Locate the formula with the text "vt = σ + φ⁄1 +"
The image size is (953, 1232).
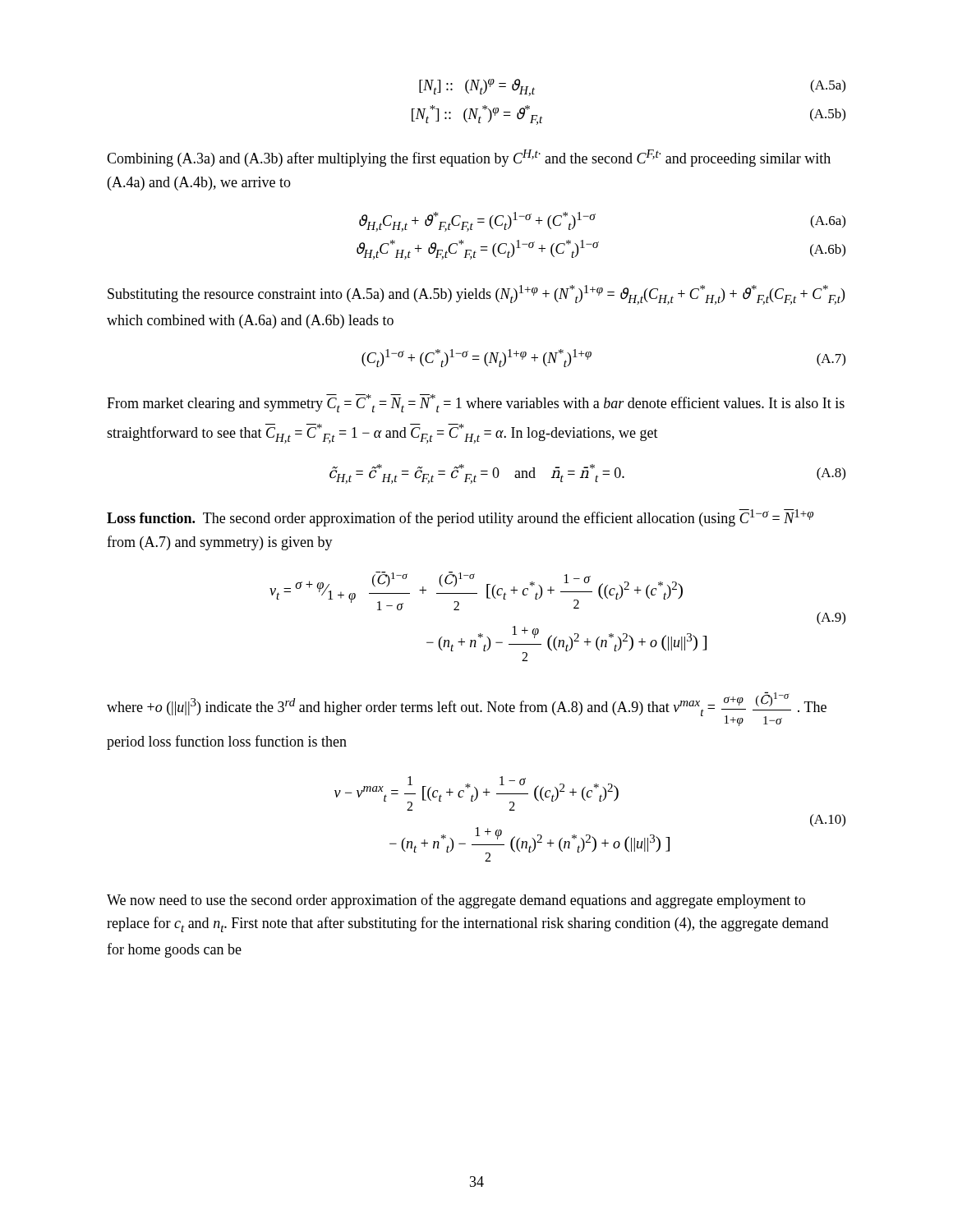(476, 617)
